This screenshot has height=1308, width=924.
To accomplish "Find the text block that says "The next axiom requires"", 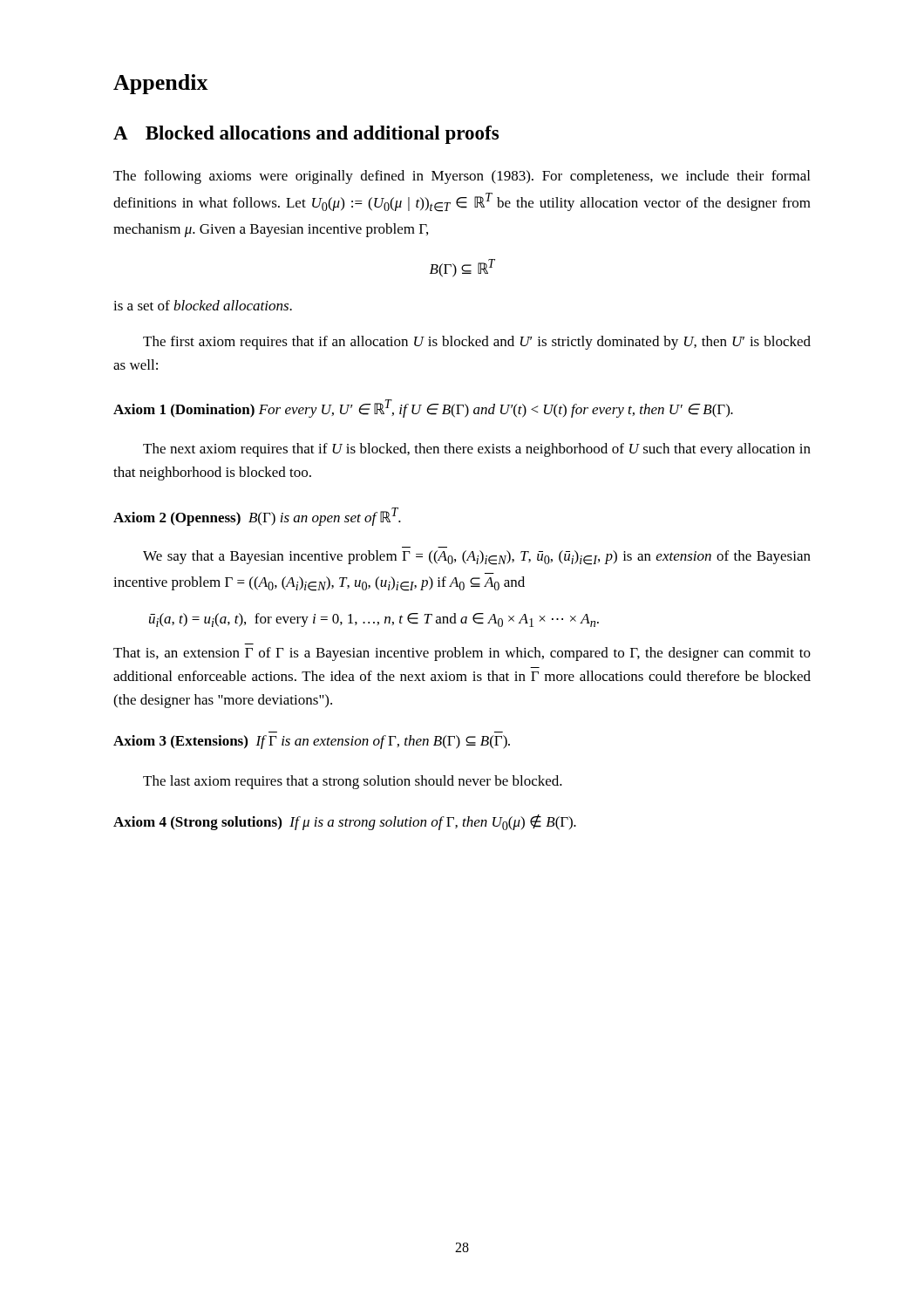I will click(462, 461).
